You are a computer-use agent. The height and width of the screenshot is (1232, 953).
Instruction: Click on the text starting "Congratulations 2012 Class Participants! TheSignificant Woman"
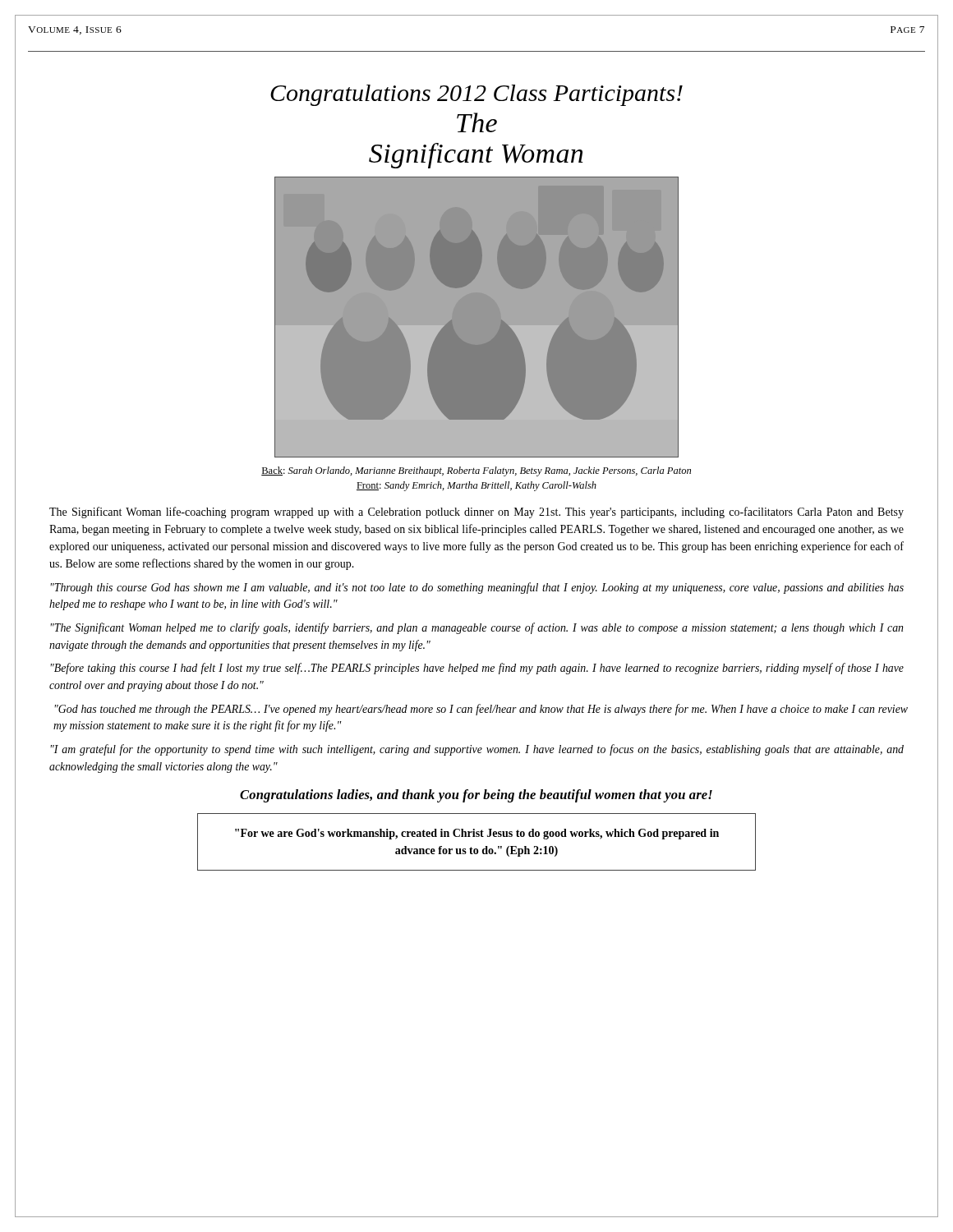pyautogui.click(x=476, y=124)
